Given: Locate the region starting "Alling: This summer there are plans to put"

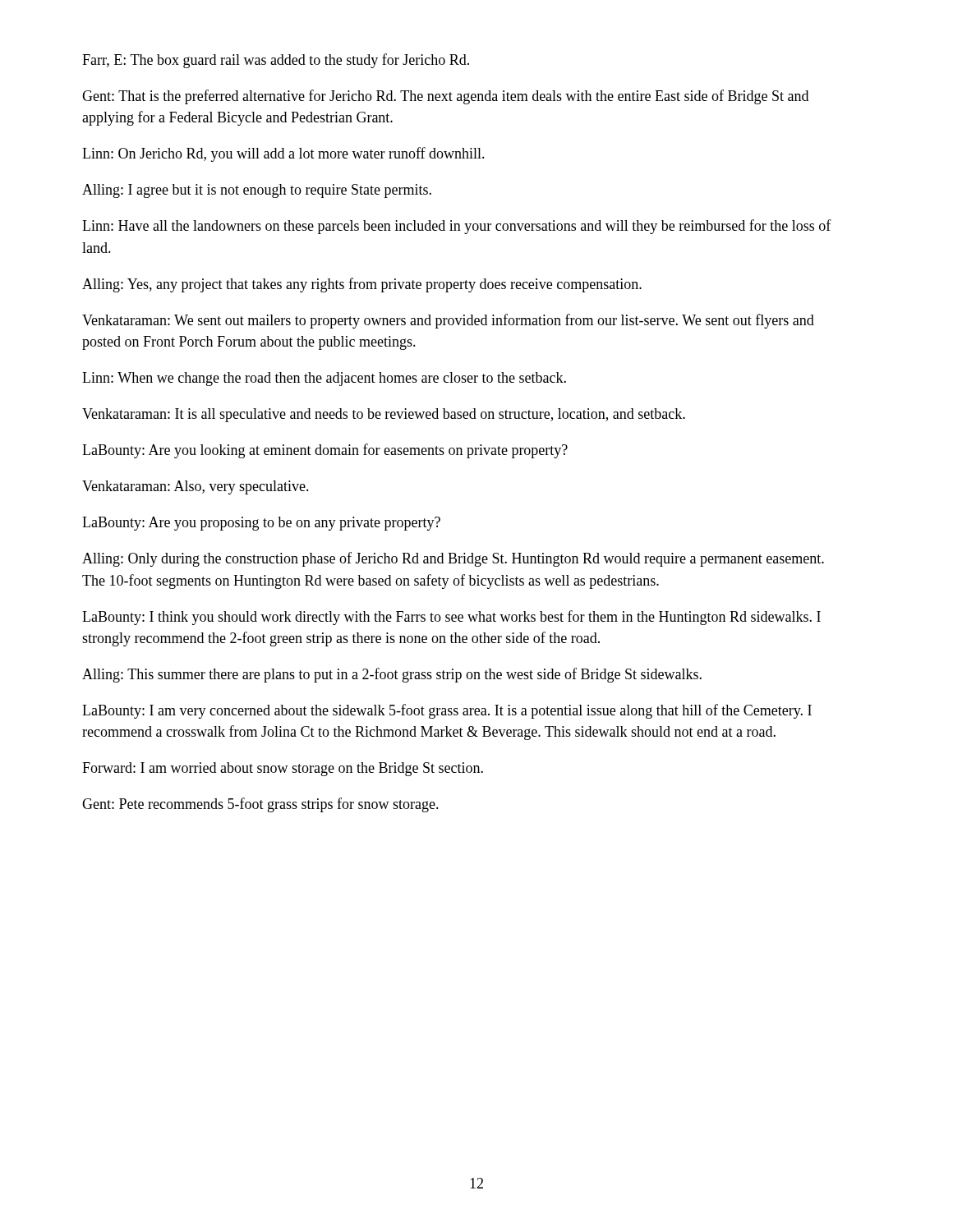Looking at the screenshot, I should tap(392, 674).
